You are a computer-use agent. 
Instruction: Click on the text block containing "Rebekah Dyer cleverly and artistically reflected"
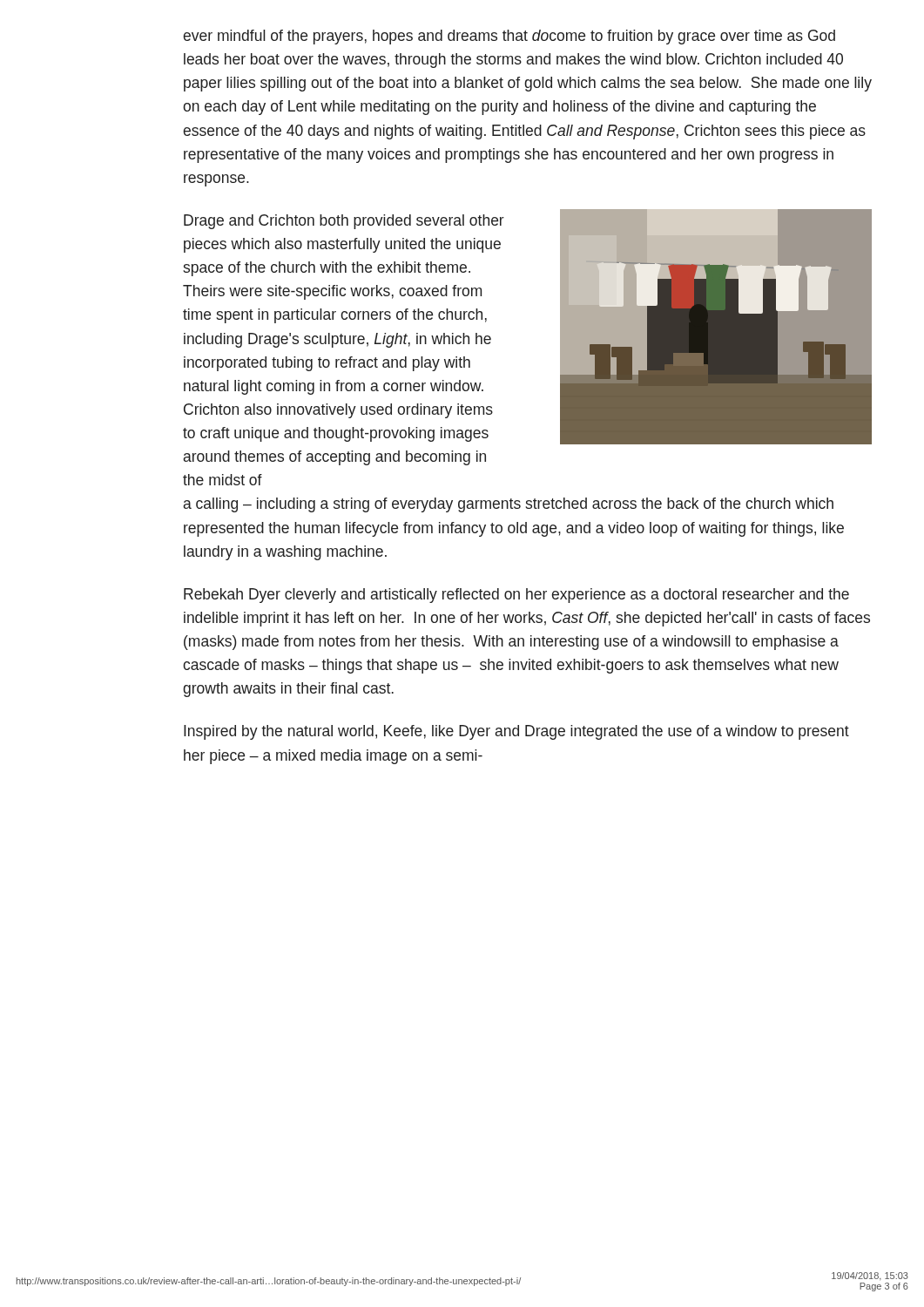point(527,641)
